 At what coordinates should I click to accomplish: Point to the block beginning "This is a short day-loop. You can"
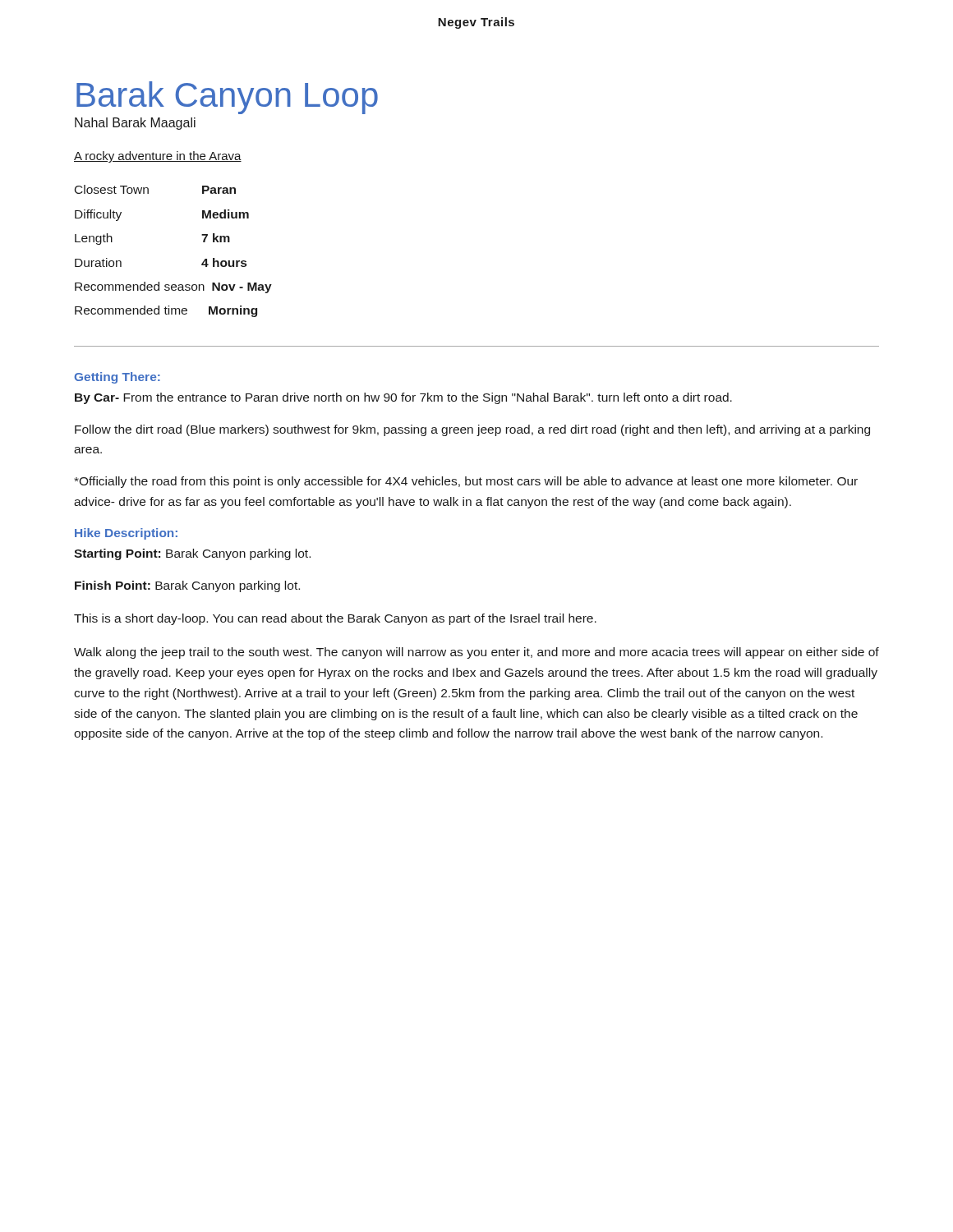(x=476, y=619)
